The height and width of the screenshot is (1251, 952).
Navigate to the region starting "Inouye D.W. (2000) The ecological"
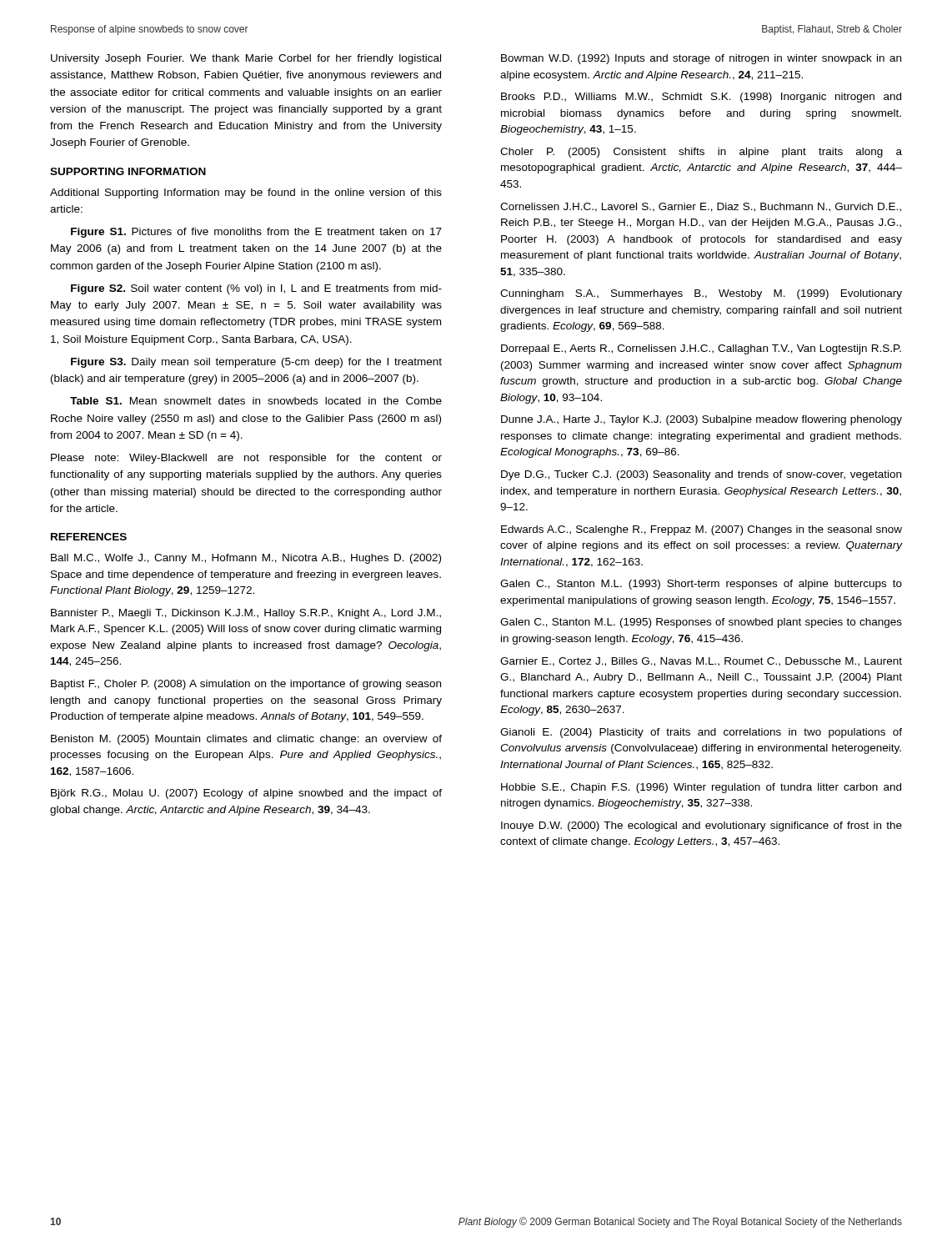coord(701,833)
